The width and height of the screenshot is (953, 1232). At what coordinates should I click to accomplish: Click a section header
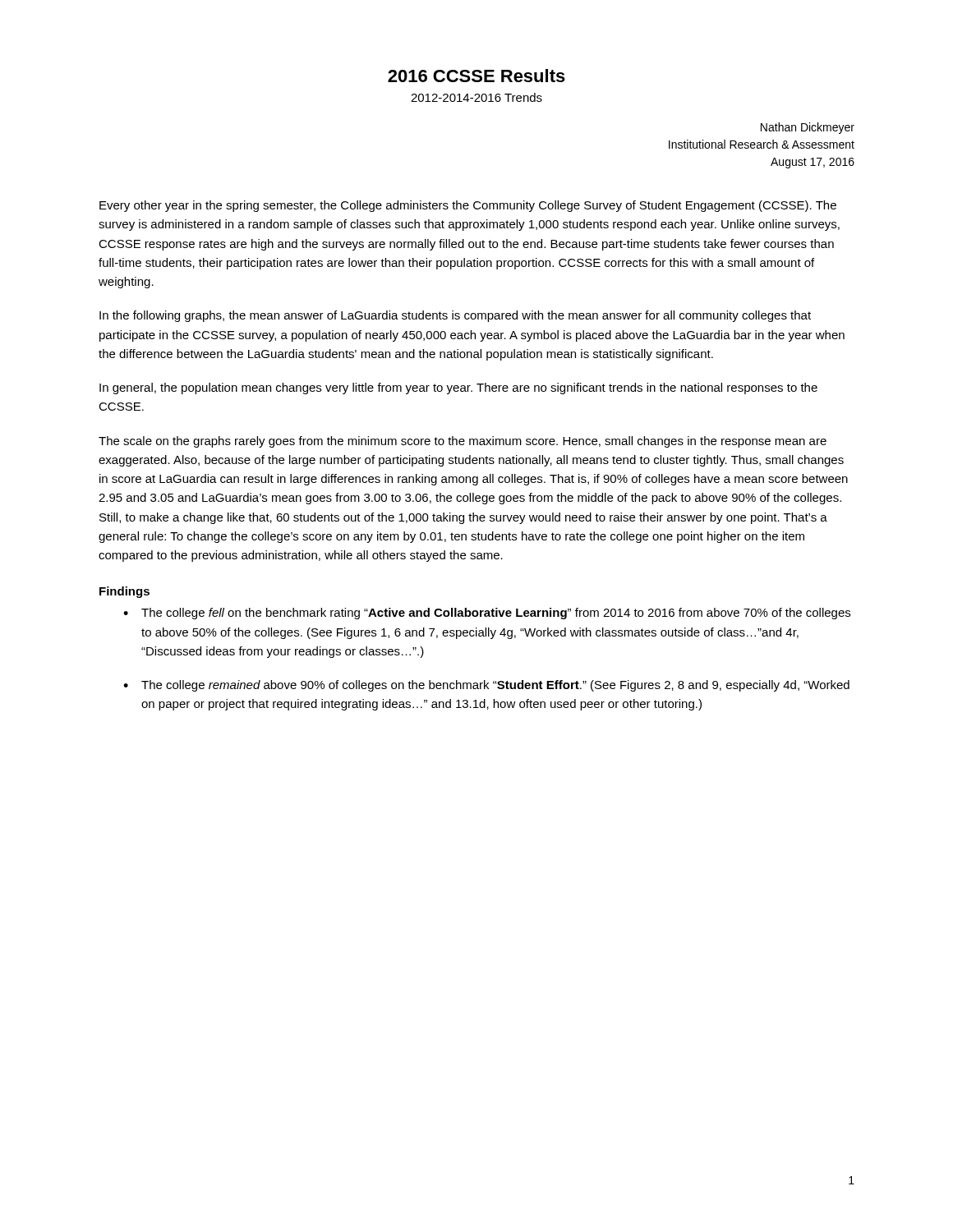[x=124, y=591]
